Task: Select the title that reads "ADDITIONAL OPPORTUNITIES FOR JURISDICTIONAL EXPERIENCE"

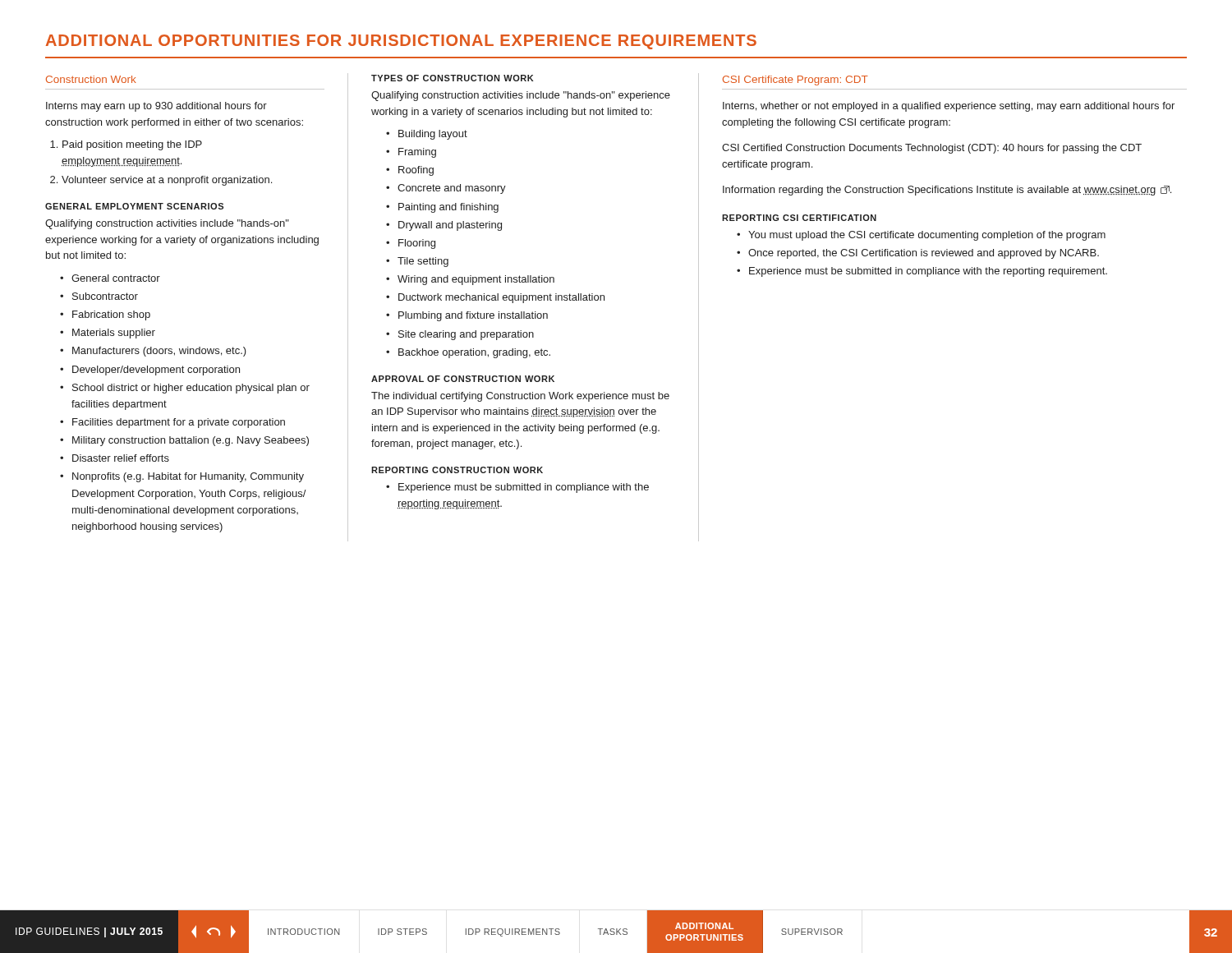Action: pyautogui.click(x=401, y=40)
